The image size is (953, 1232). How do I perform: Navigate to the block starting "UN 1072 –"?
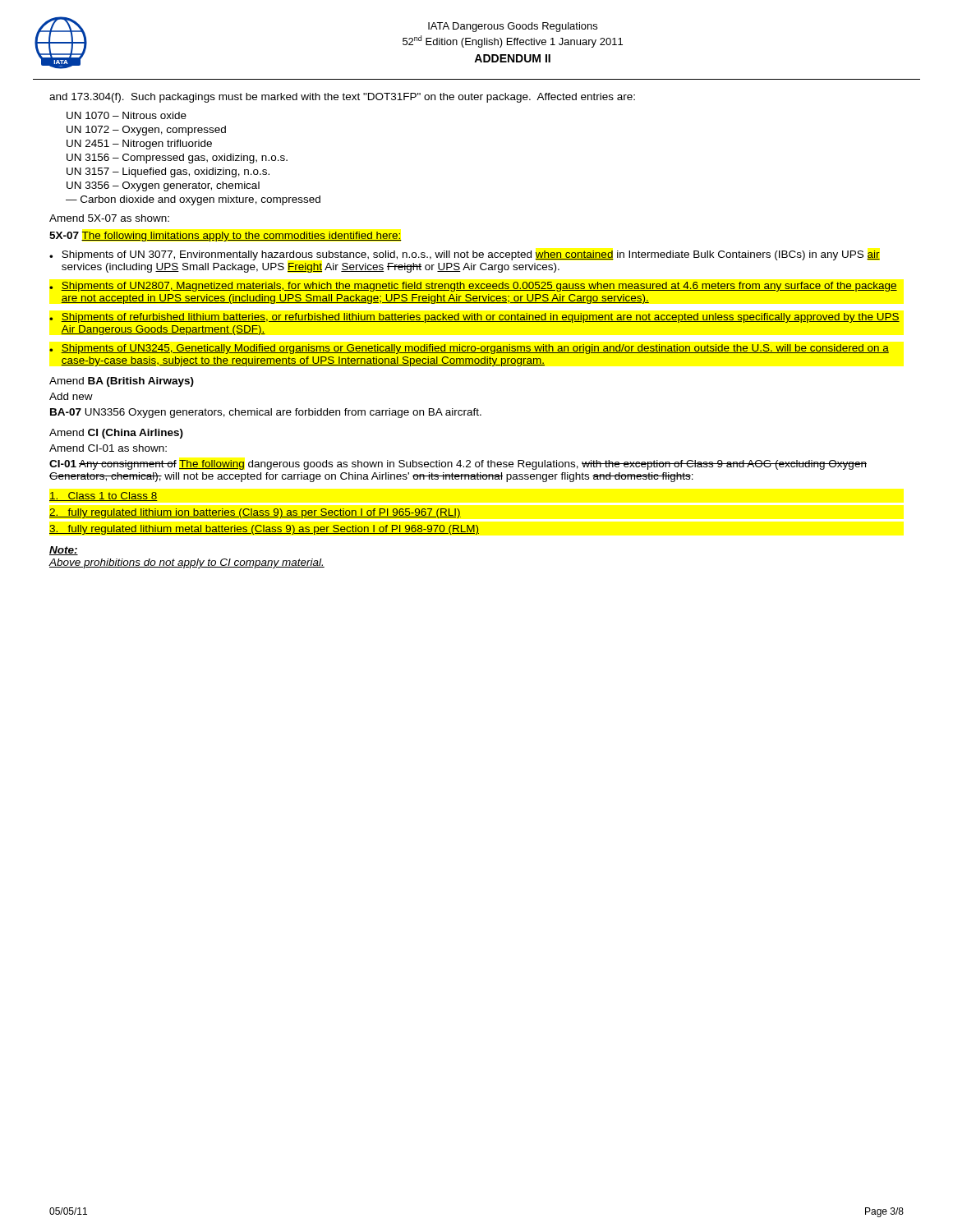click(146, 129)
